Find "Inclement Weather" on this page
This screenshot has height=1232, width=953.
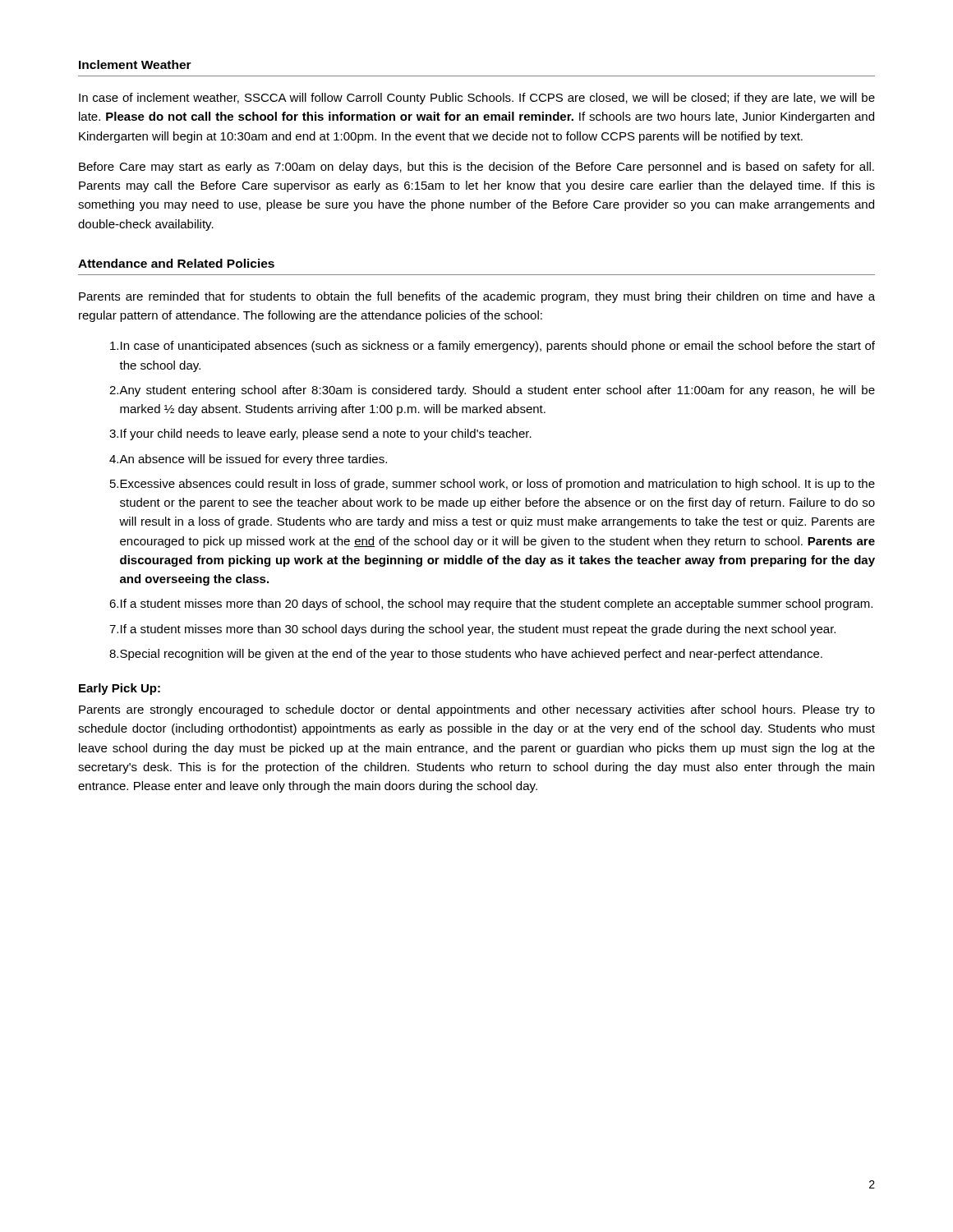[135, 64]
